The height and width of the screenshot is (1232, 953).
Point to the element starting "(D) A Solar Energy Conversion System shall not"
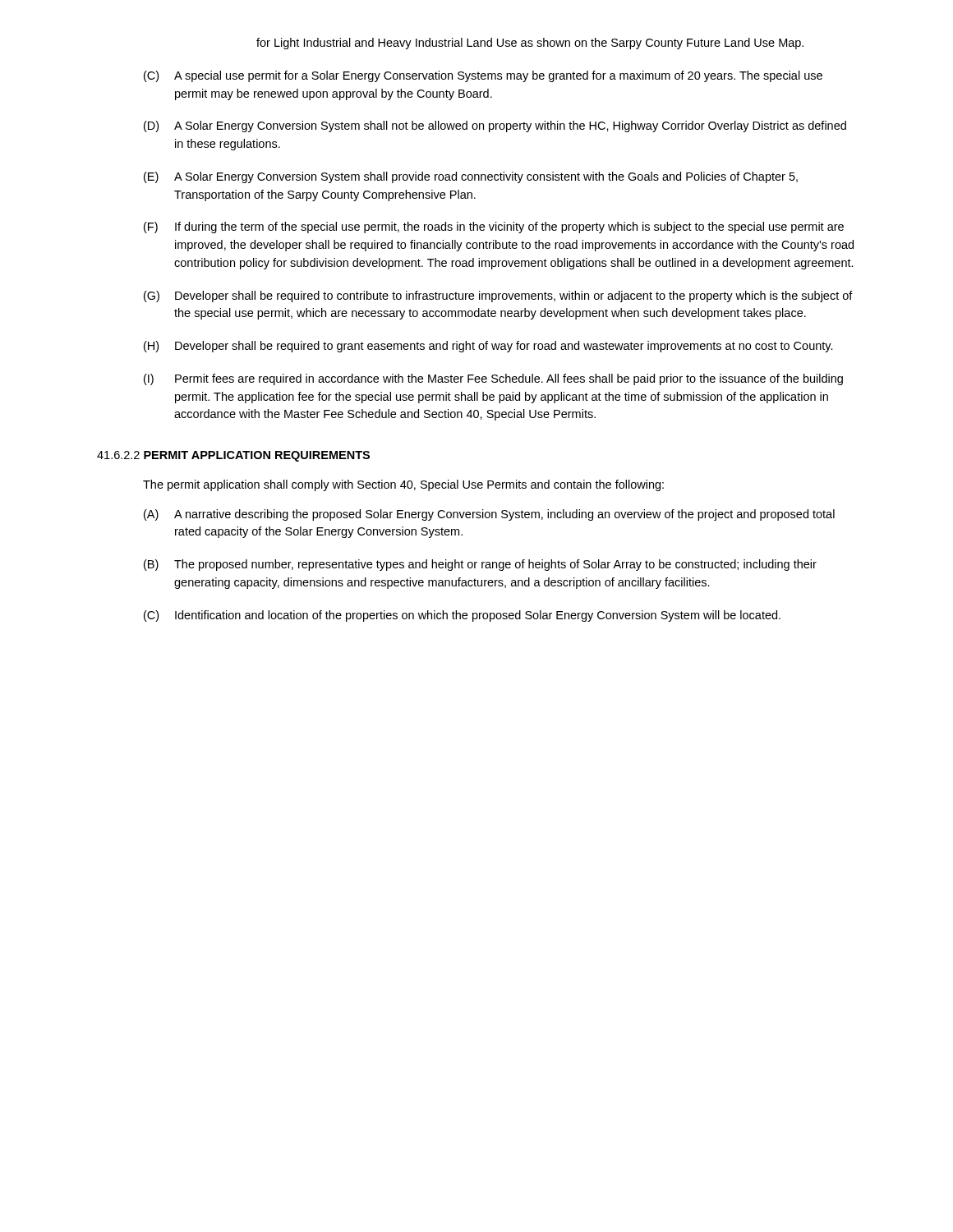point(500,136)
